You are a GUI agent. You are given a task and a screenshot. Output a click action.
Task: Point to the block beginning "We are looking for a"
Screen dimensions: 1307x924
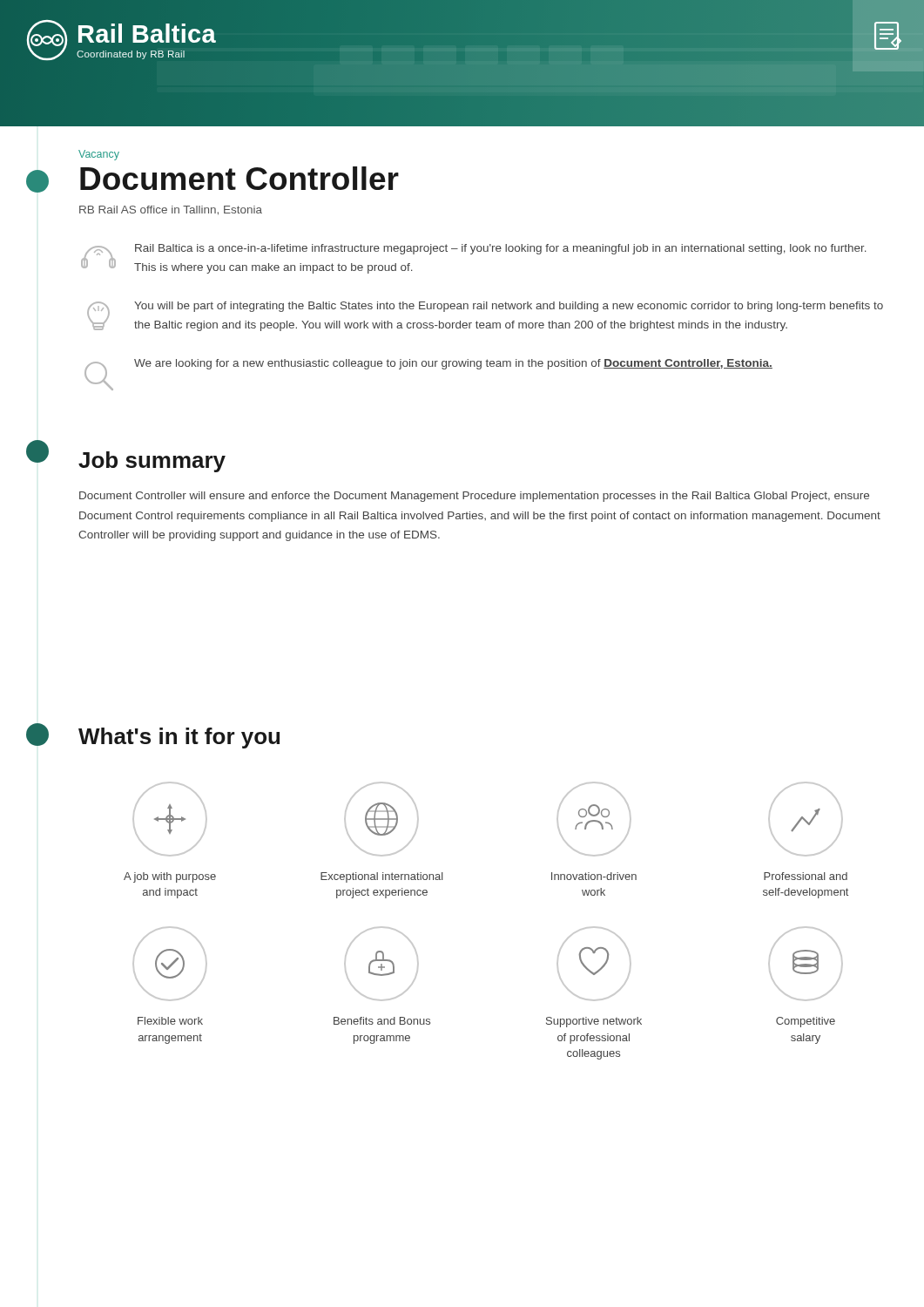coord(425,374)
